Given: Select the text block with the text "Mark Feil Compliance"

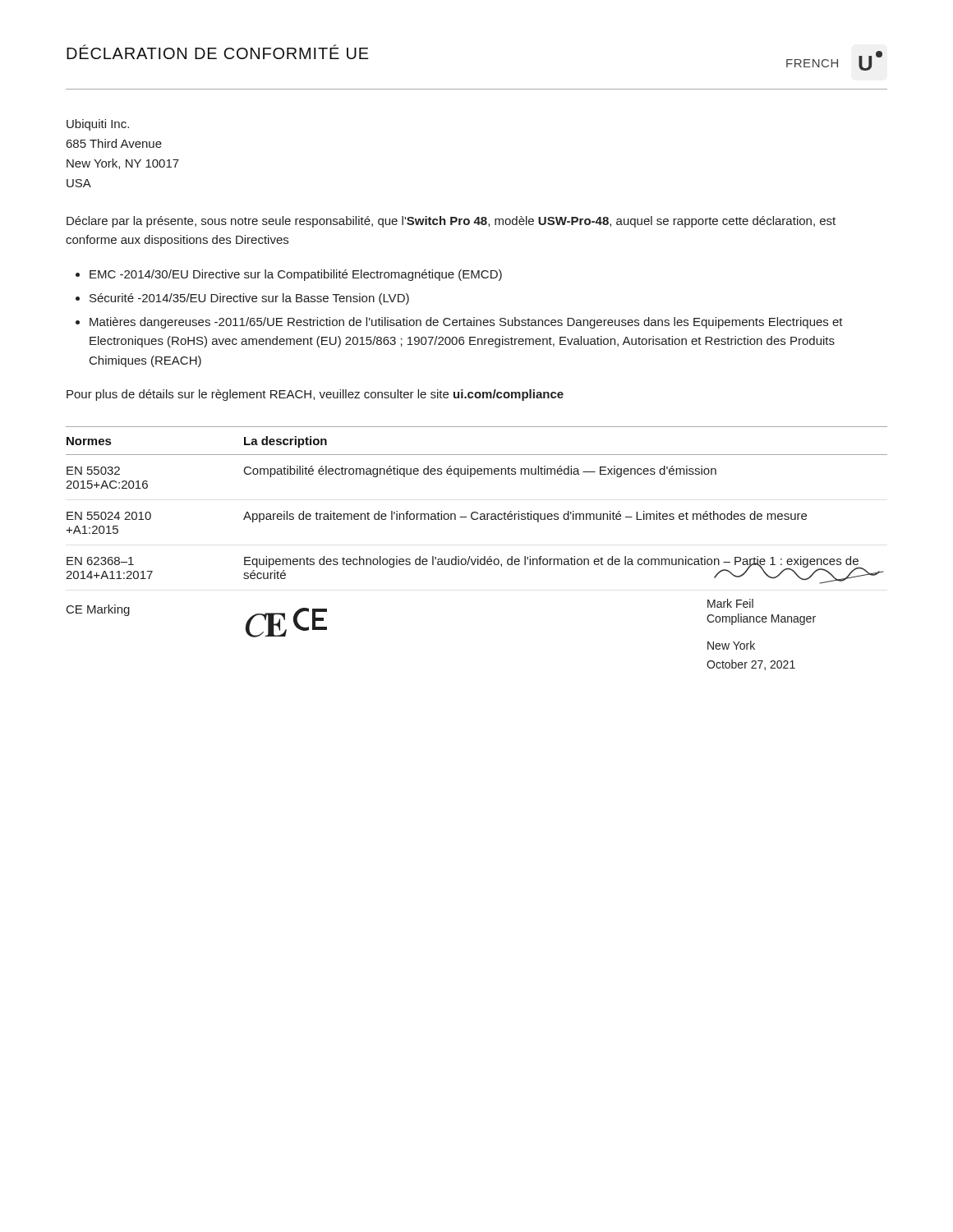Looking at the screenshot, I should tap(797, 611).
